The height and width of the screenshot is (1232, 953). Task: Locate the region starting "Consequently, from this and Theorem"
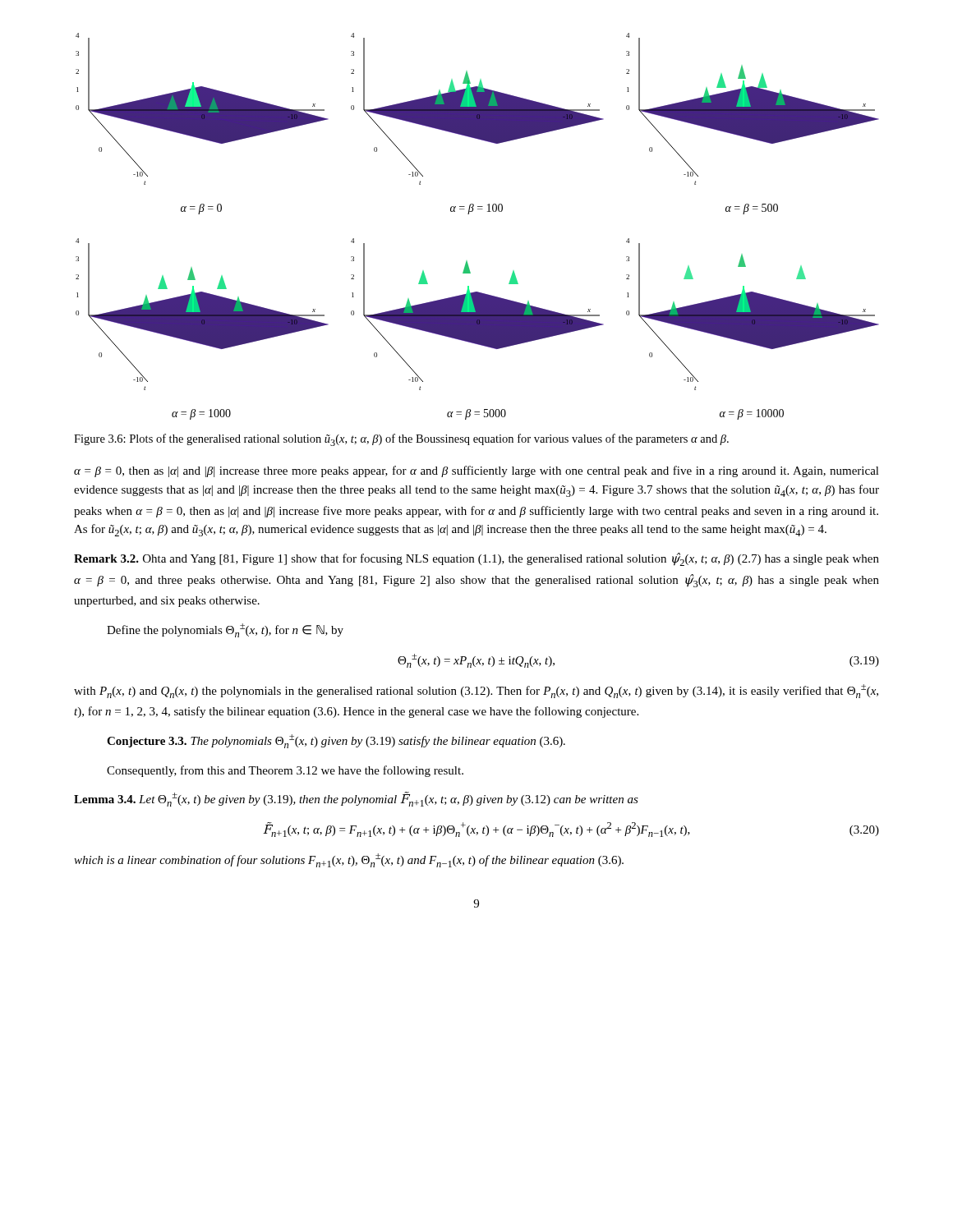(x=285, y=770)
